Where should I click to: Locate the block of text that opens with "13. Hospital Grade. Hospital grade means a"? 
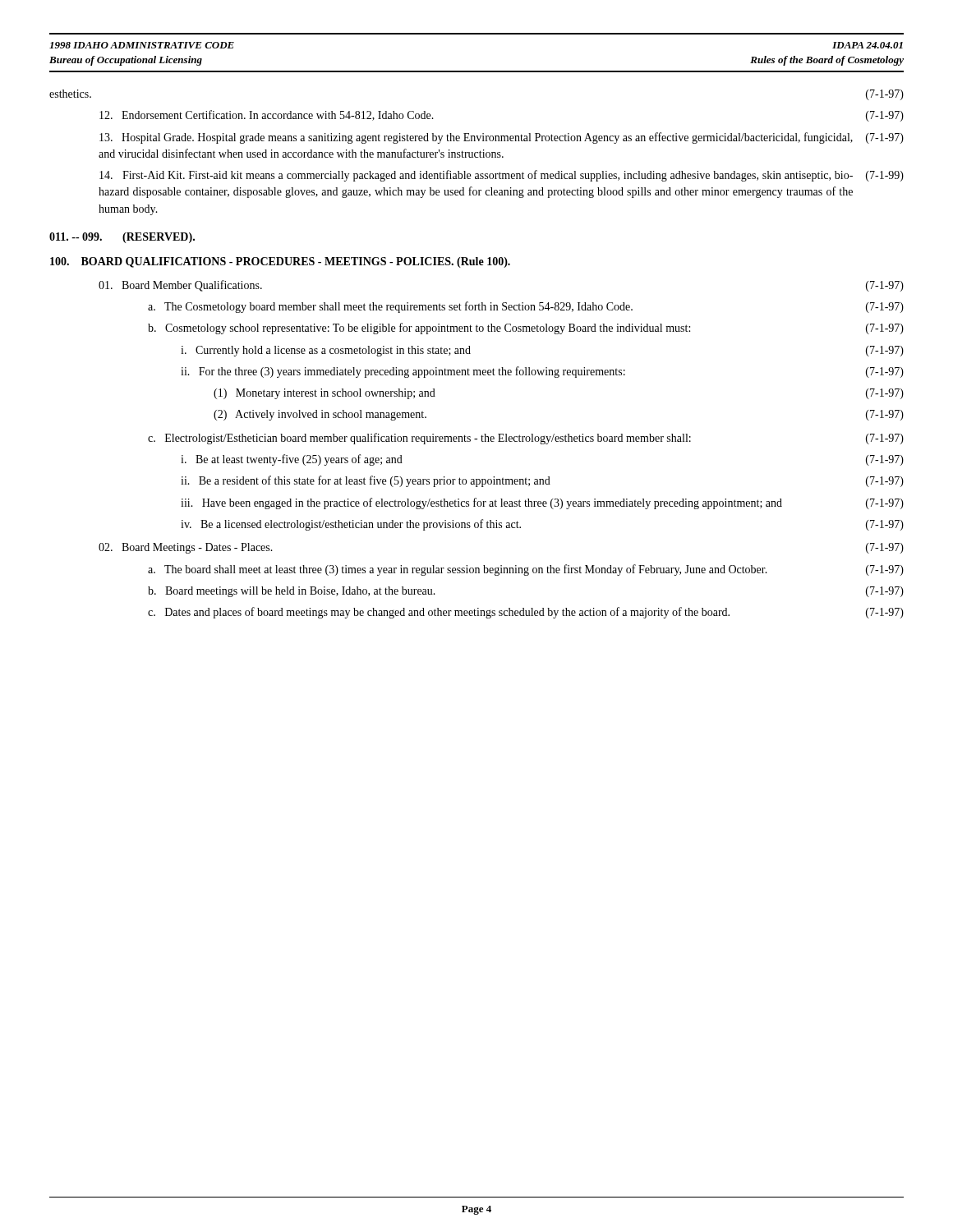point(501,146)
